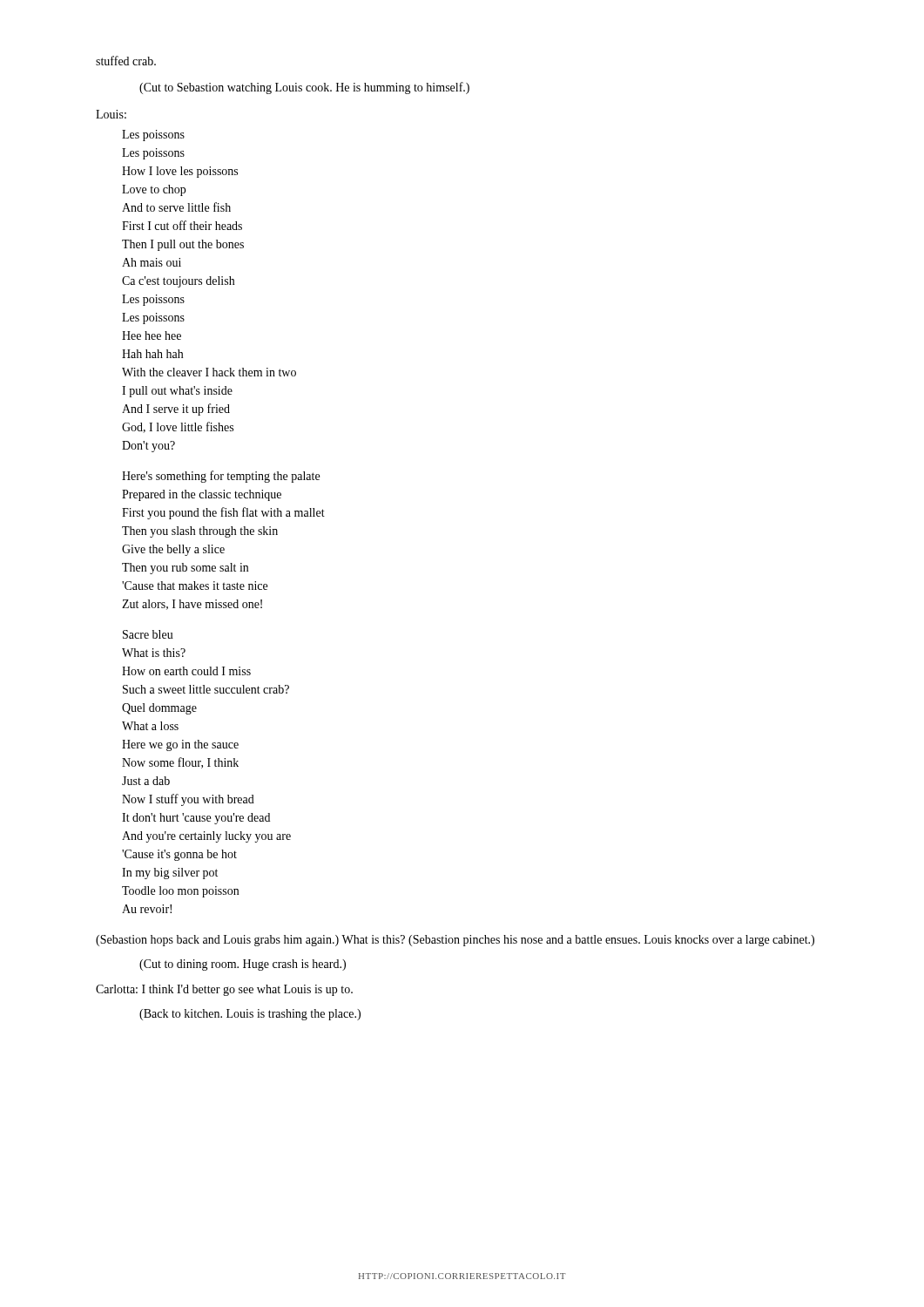
Task: Locate the block of text that opens with "Carlotta: I think I'd better go see"
Action: coord(225,989)
